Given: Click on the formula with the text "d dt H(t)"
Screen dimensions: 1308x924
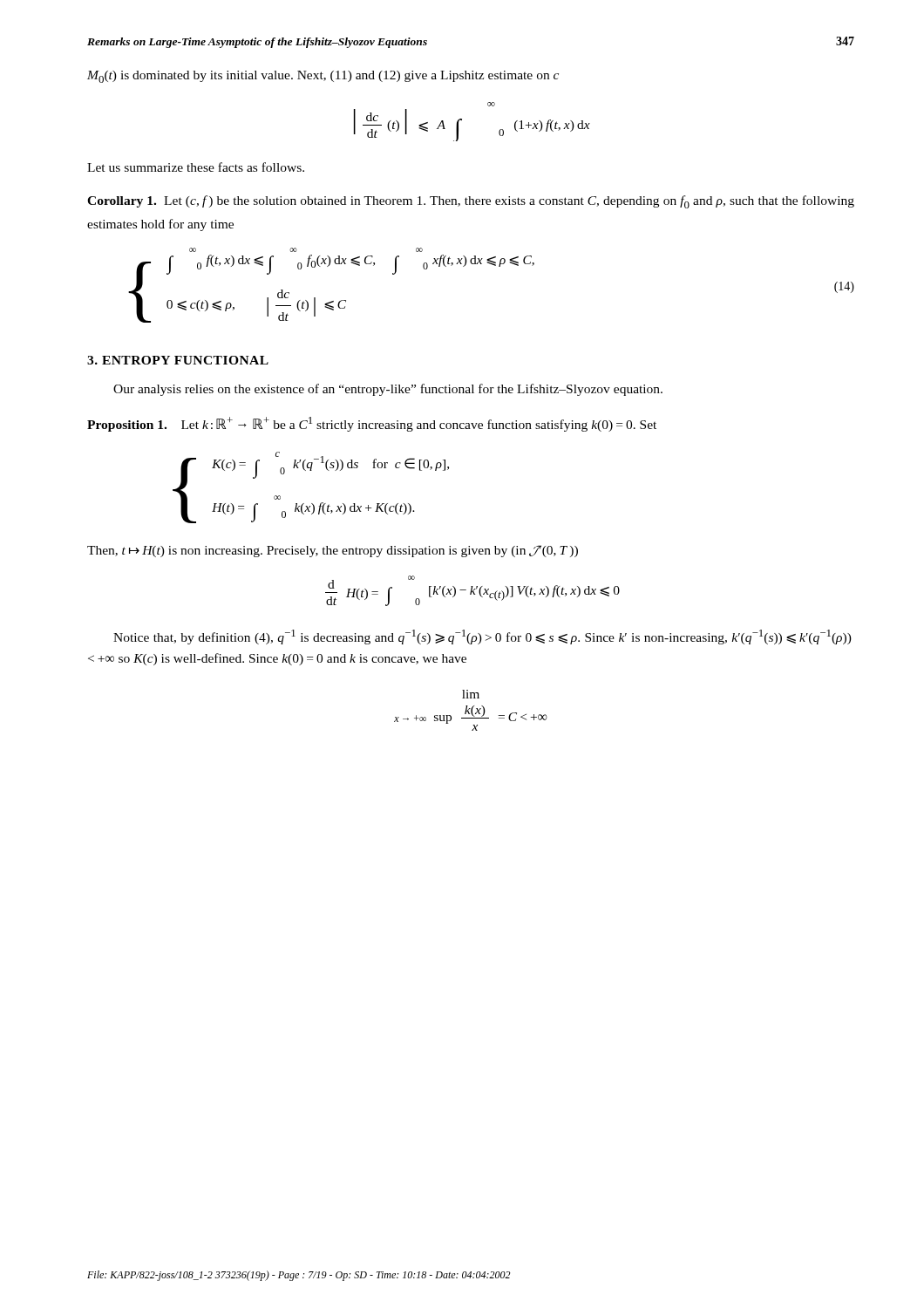Looking at the screenshot, I should [x=471, y=592].
